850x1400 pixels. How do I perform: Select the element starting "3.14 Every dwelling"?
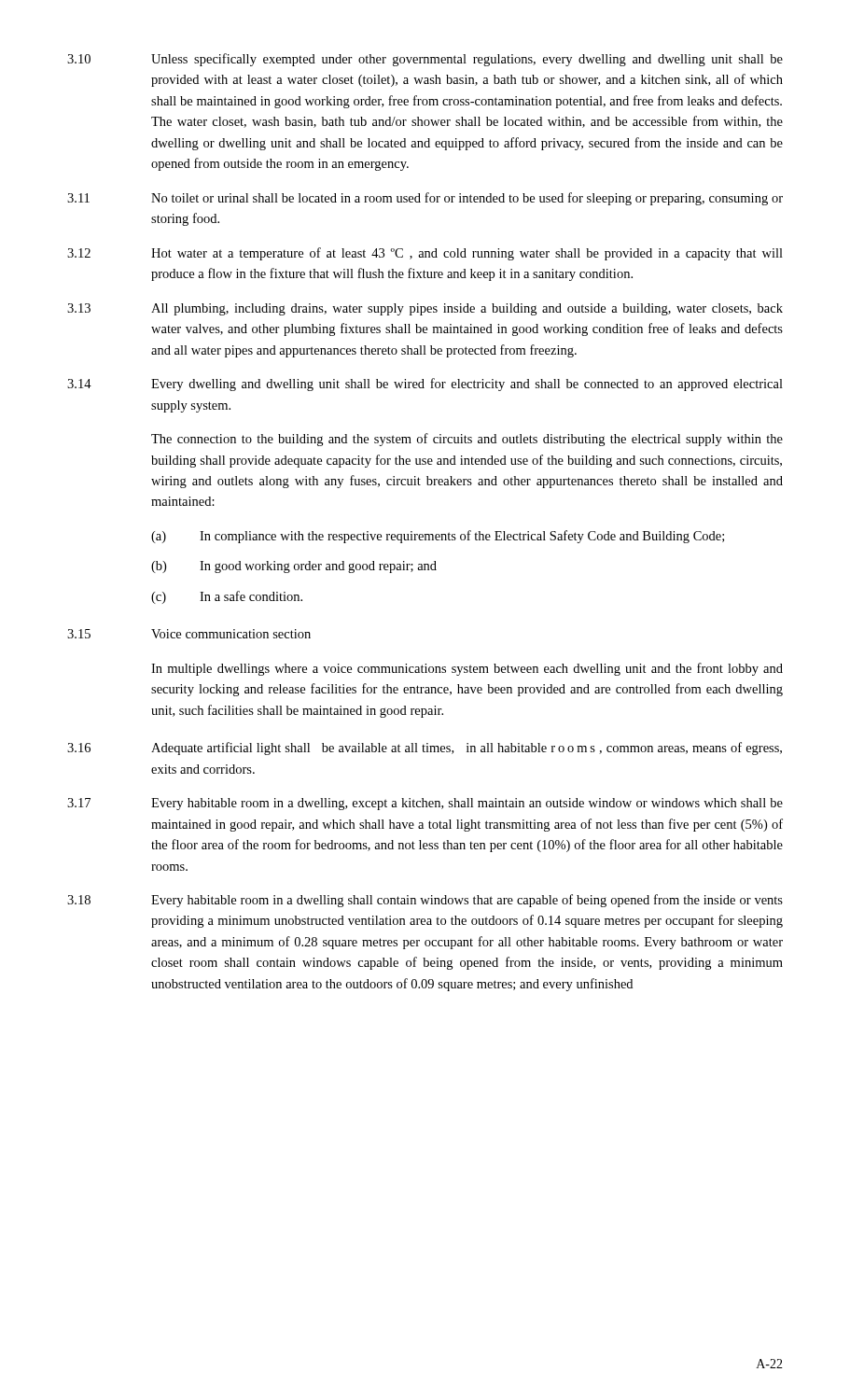pos(425,394)
